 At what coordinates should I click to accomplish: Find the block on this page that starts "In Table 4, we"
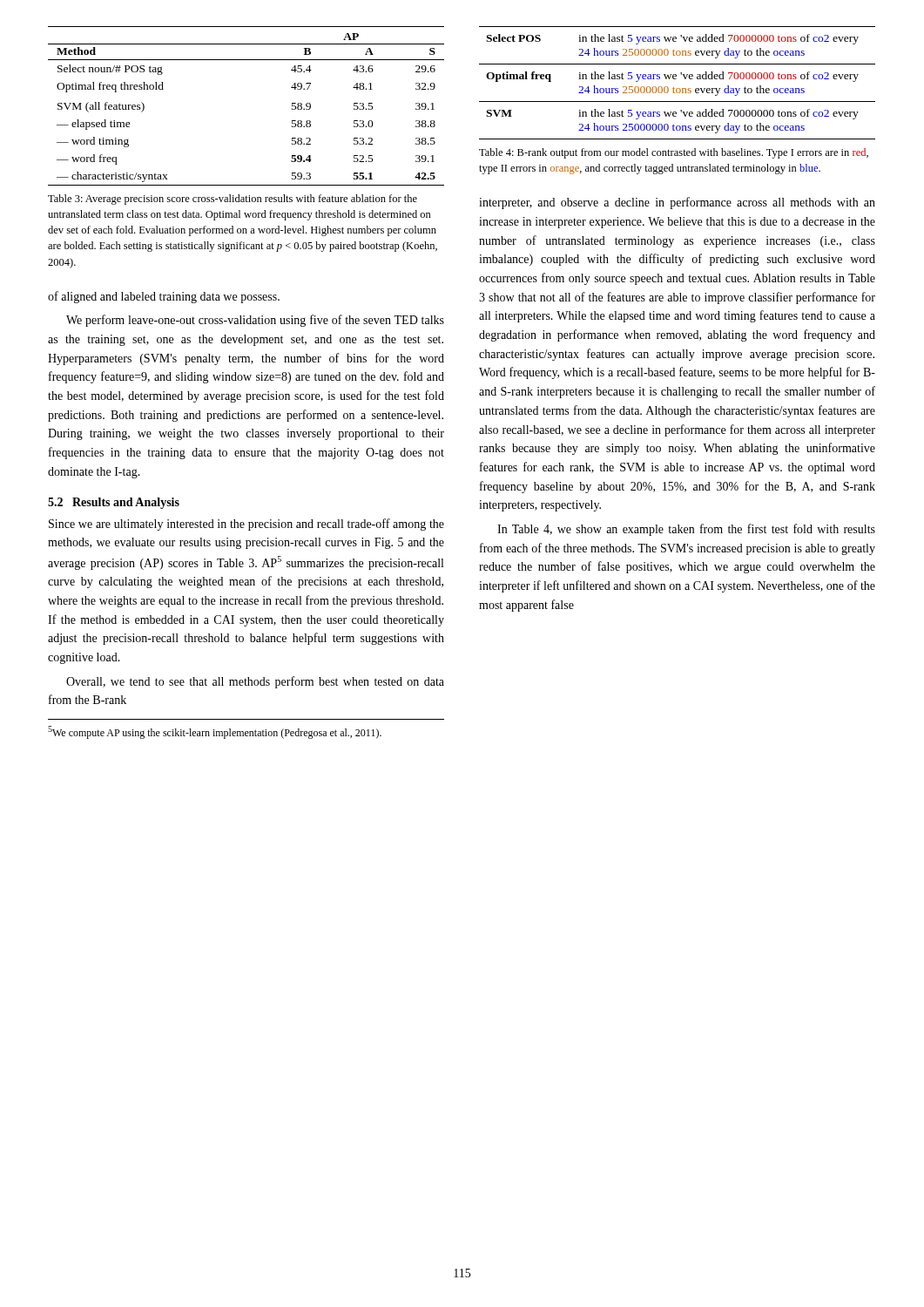point(677,567)
